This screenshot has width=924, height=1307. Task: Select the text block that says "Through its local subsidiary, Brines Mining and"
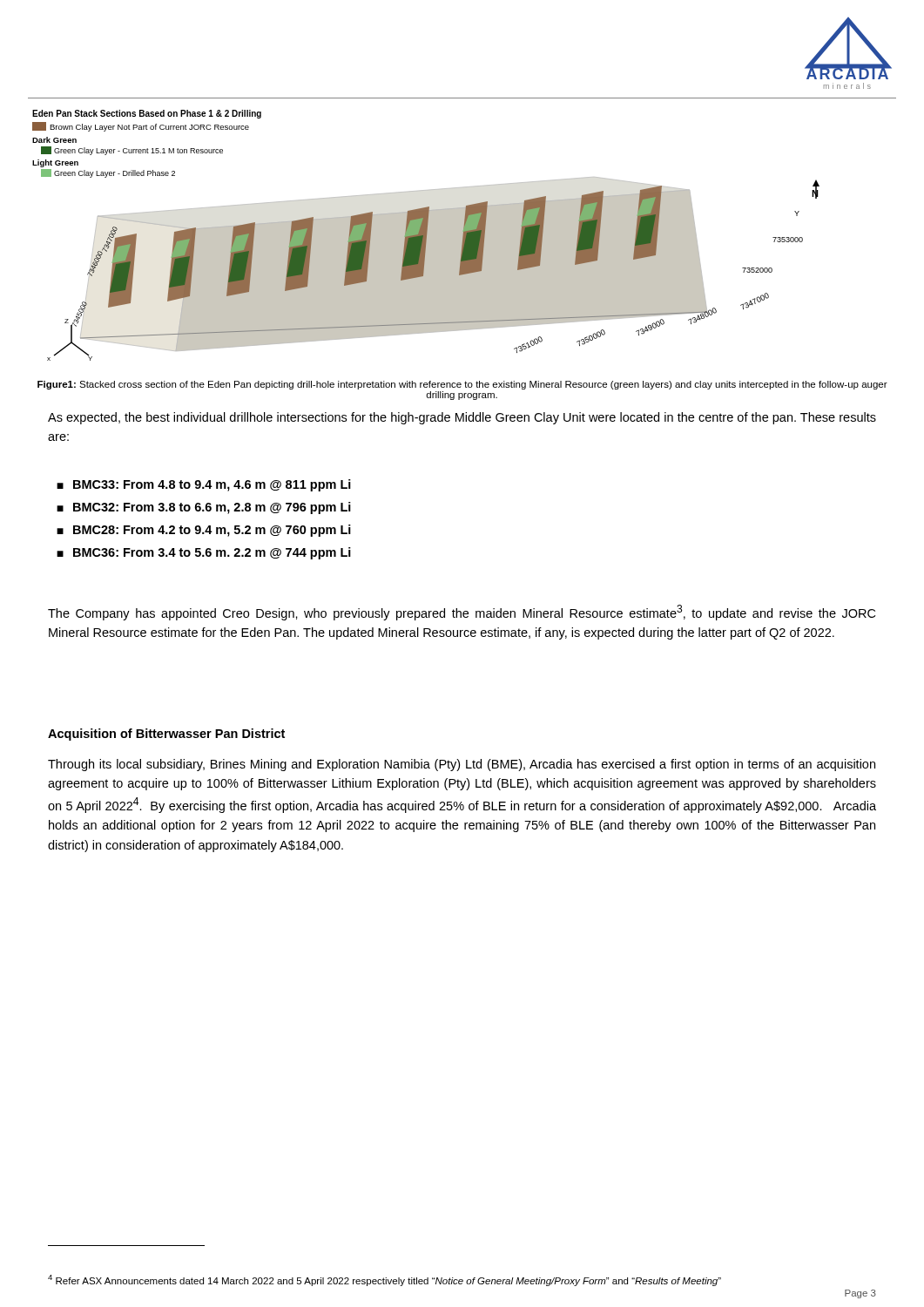(x=462, y=805)
